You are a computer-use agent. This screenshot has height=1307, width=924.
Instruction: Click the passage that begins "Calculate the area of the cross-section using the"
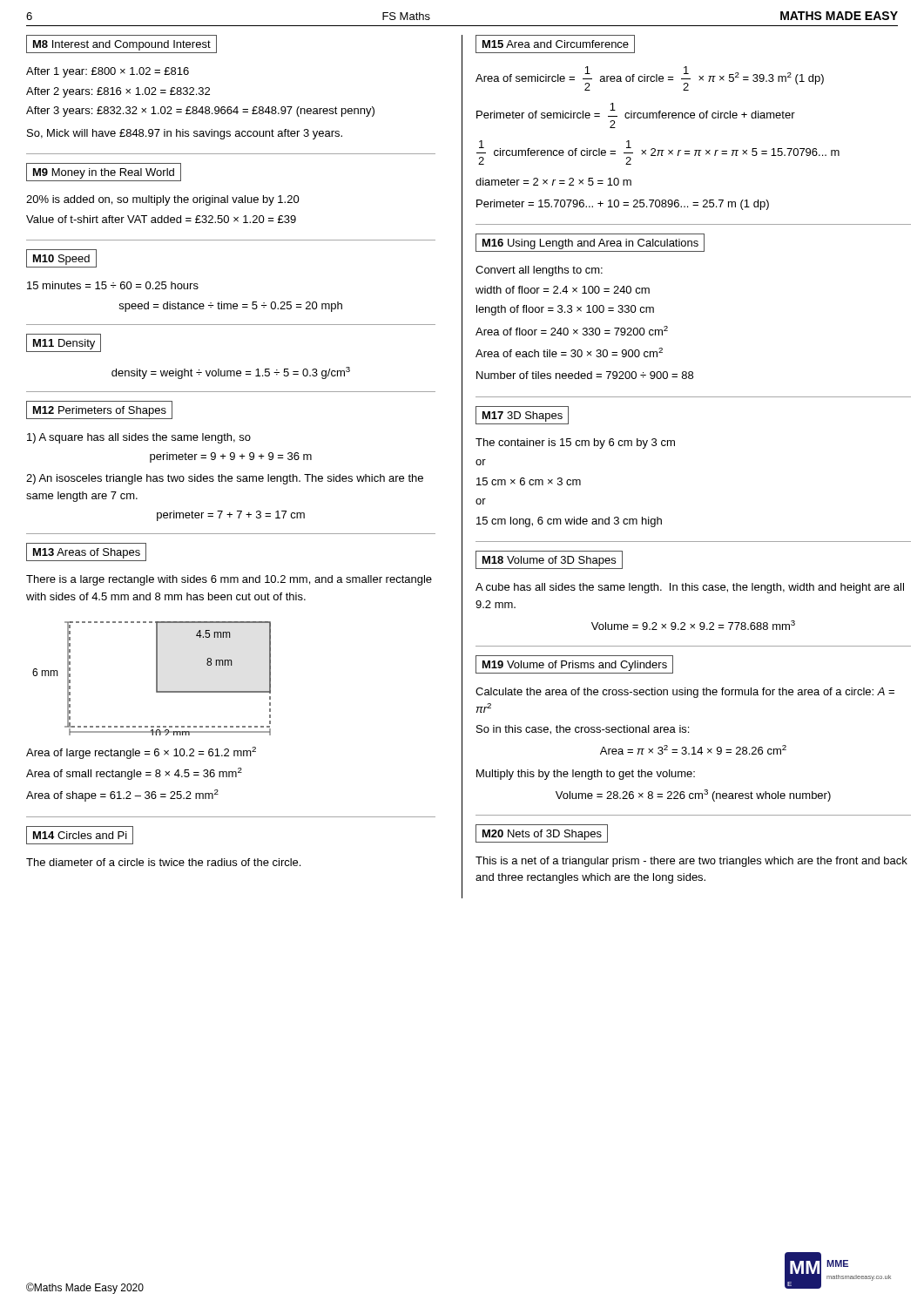[685, 693]
